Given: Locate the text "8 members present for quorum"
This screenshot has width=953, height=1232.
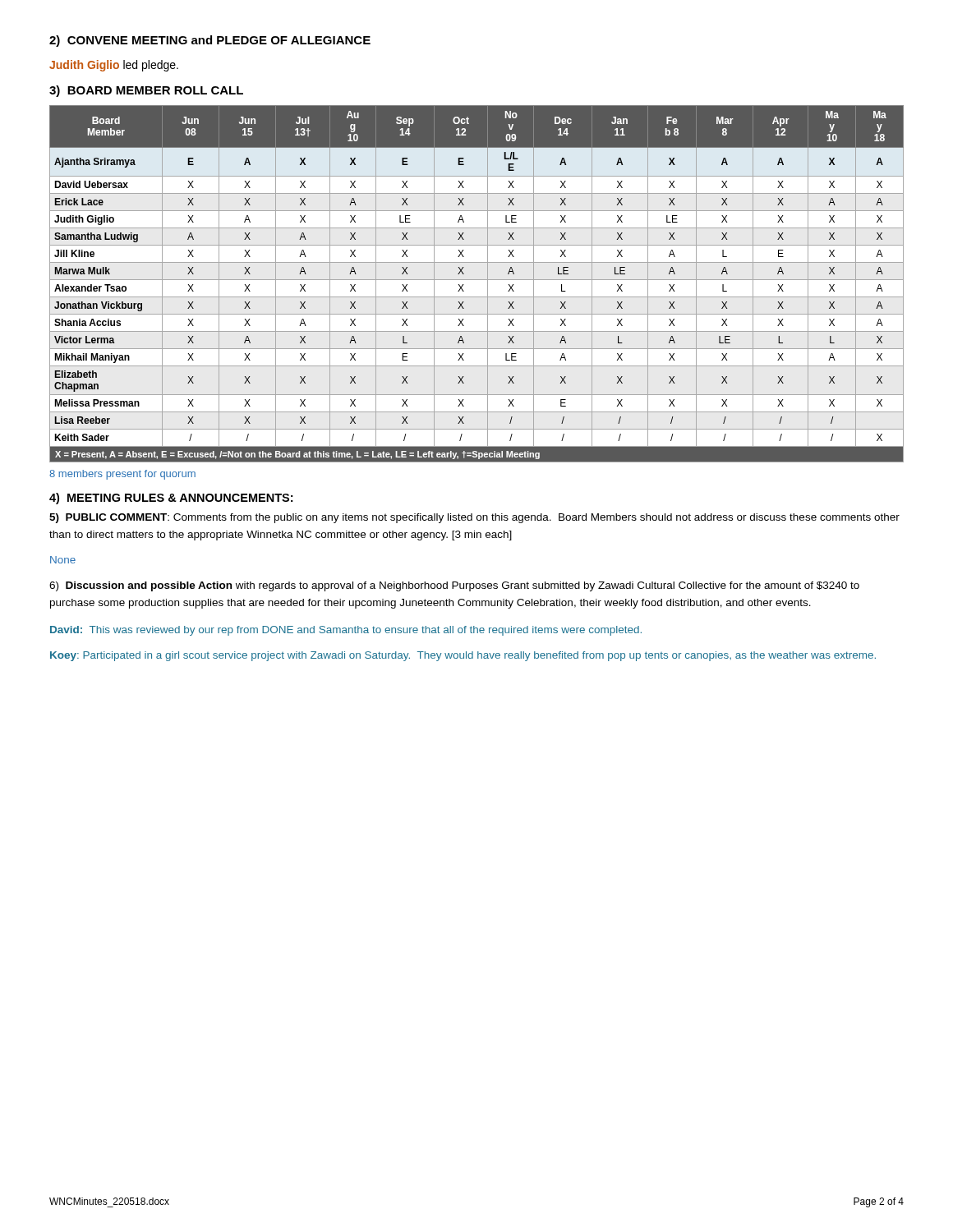Looking at the screenshot, I should [x=123, y=473].
